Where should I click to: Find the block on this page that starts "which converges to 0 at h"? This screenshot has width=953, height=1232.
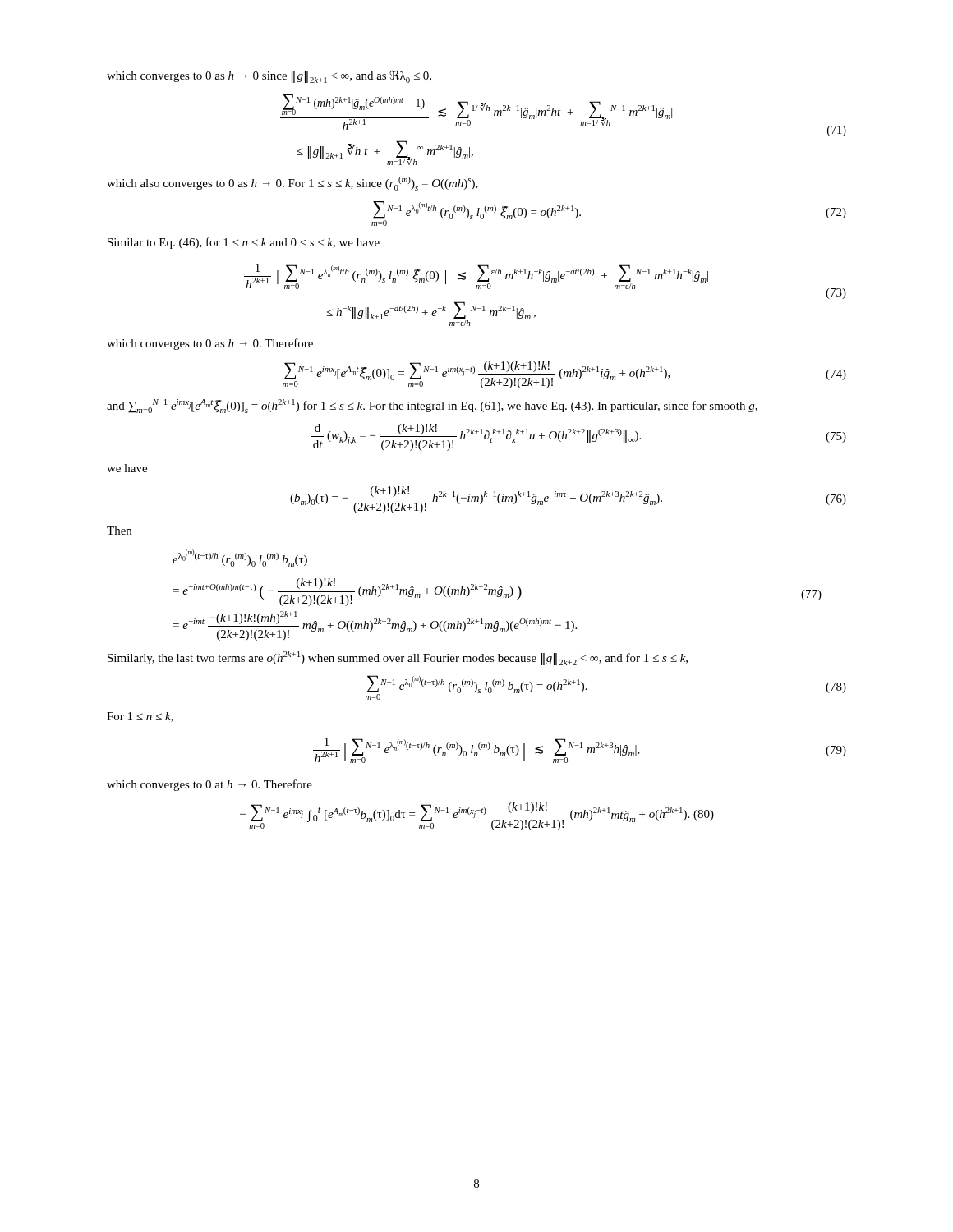[x=209, y=785]
